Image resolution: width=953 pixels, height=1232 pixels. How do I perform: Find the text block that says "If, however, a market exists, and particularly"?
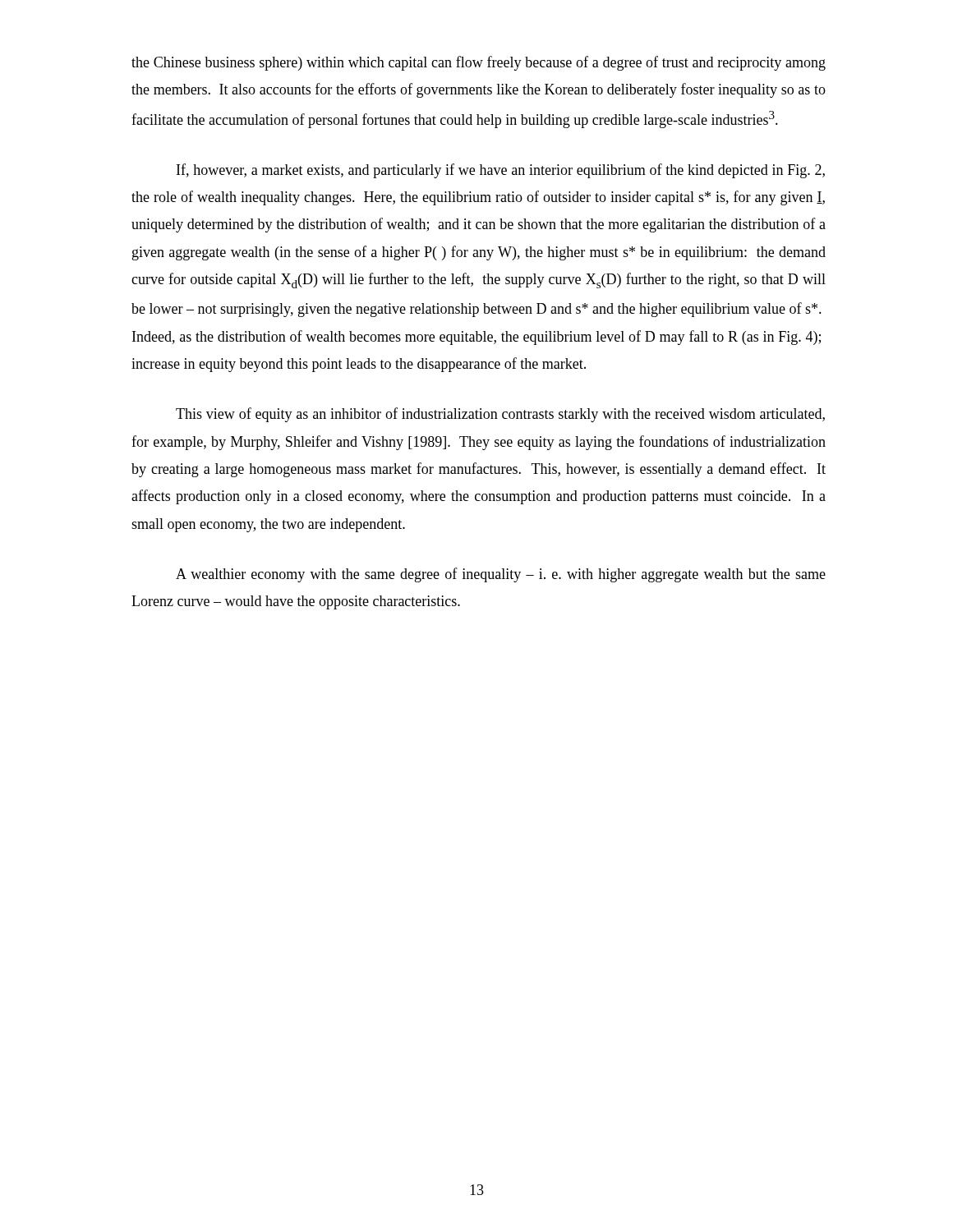[x=479, y=267]
